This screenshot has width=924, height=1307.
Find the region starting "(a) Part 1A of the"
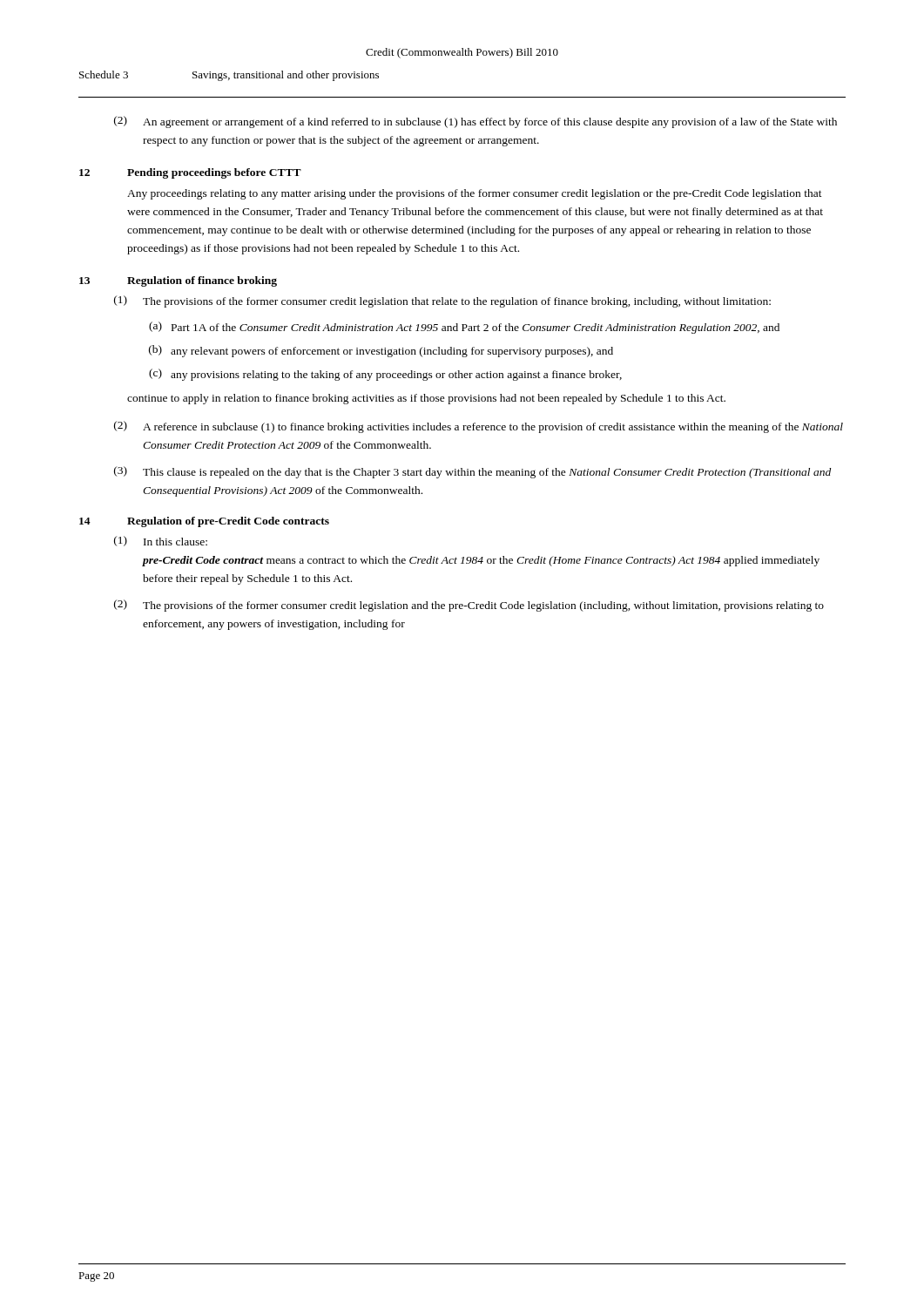486,328
